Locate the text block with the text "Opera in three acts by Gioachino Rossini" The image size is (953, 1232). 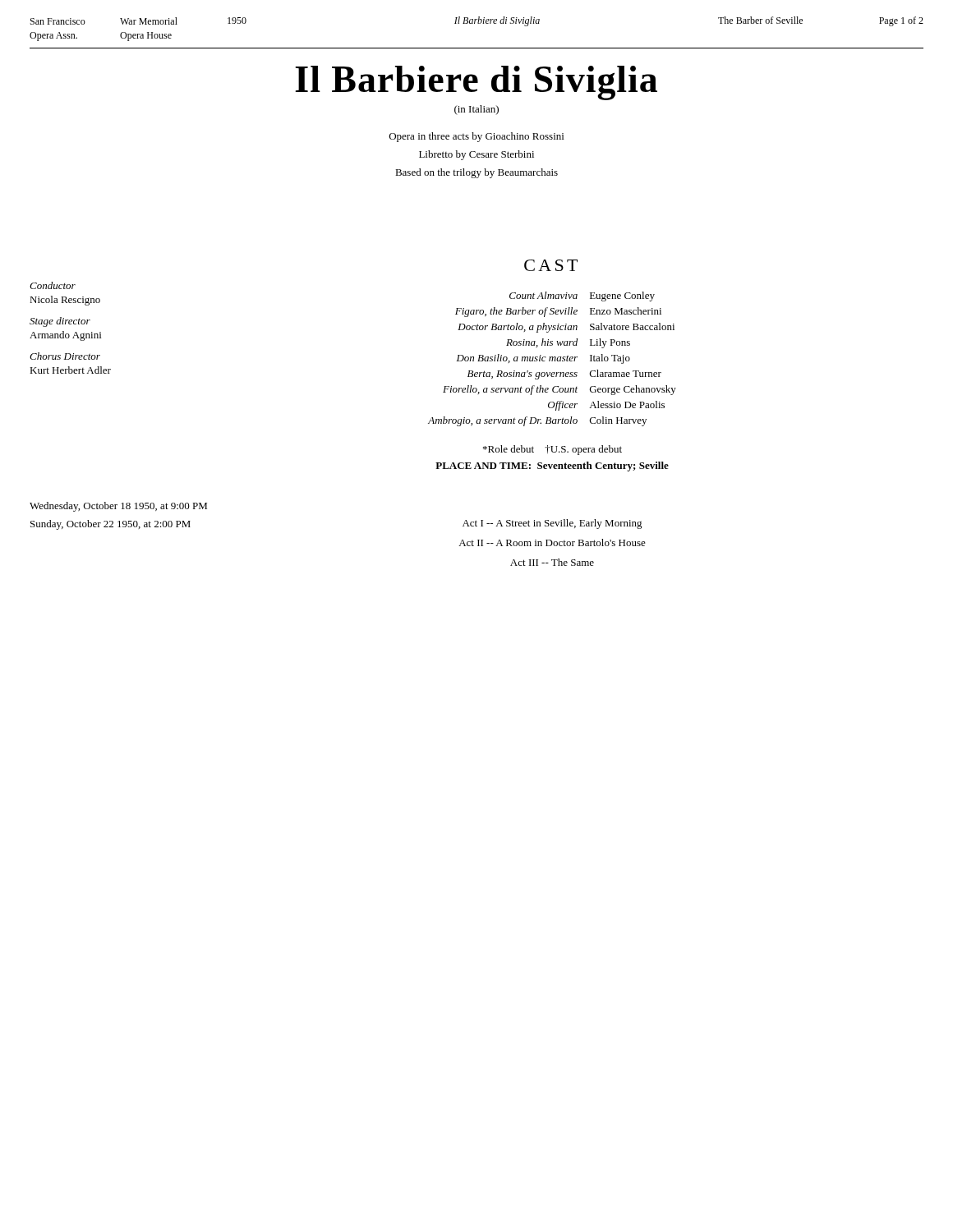(x=476, y=154)
